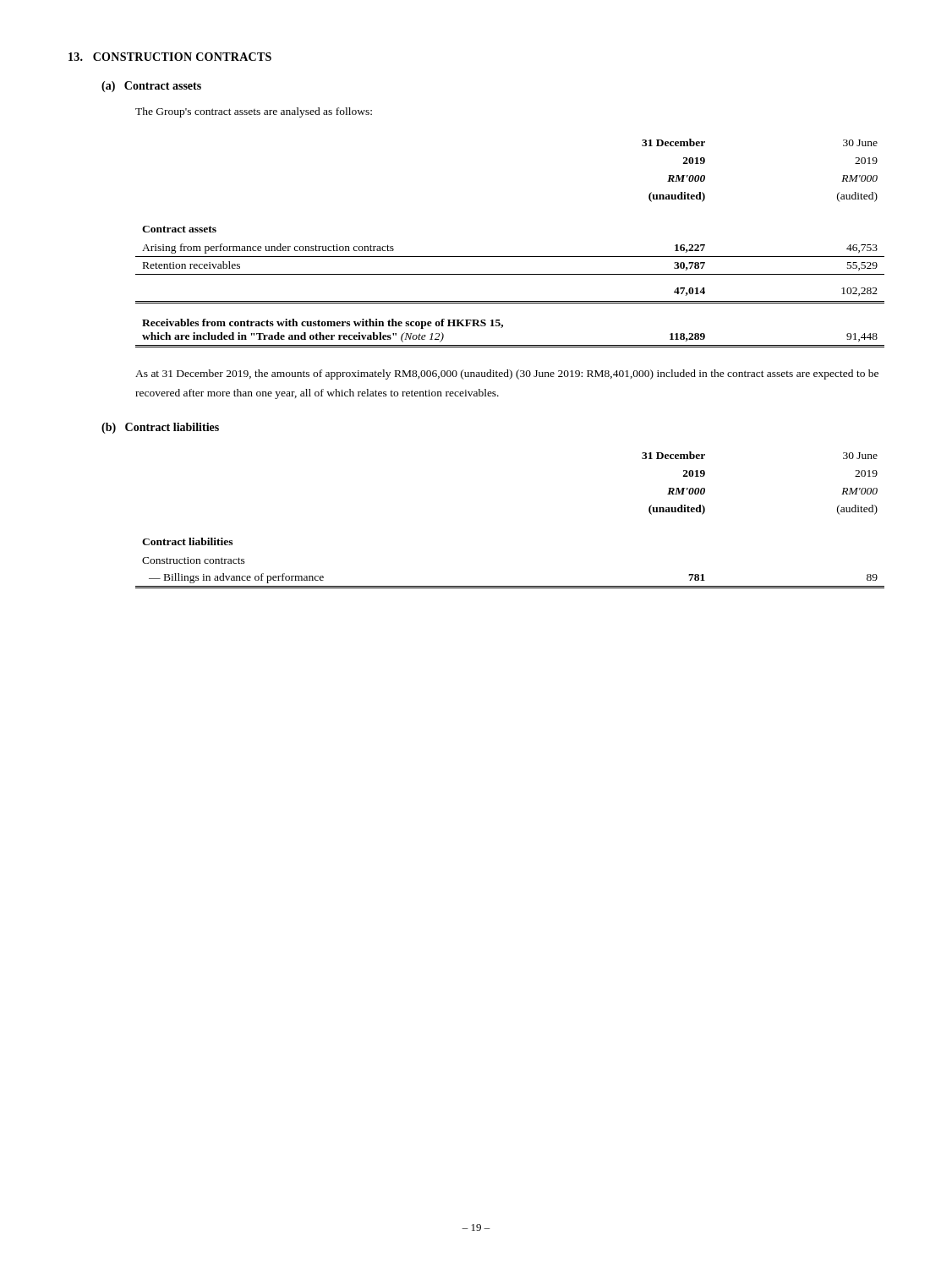Find "13. CONSTRUCTION CONTRACTS" on this page

click(170, 57)
